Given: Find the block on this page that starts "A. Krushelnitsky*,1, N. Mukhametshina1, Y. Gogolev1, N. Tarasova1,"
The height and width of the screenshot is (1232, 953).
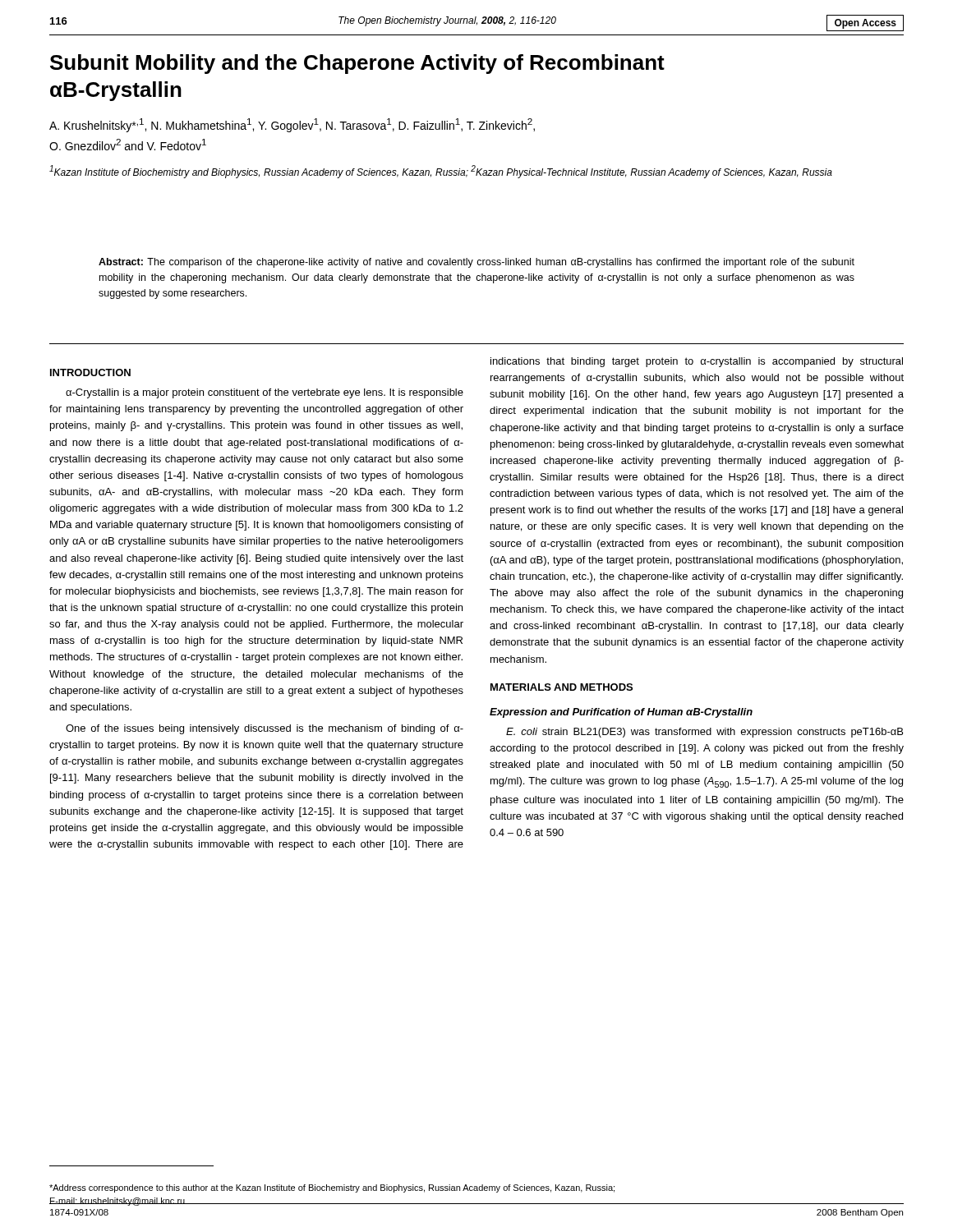Looking at the screenshot, I should click(x=292, y=134).
